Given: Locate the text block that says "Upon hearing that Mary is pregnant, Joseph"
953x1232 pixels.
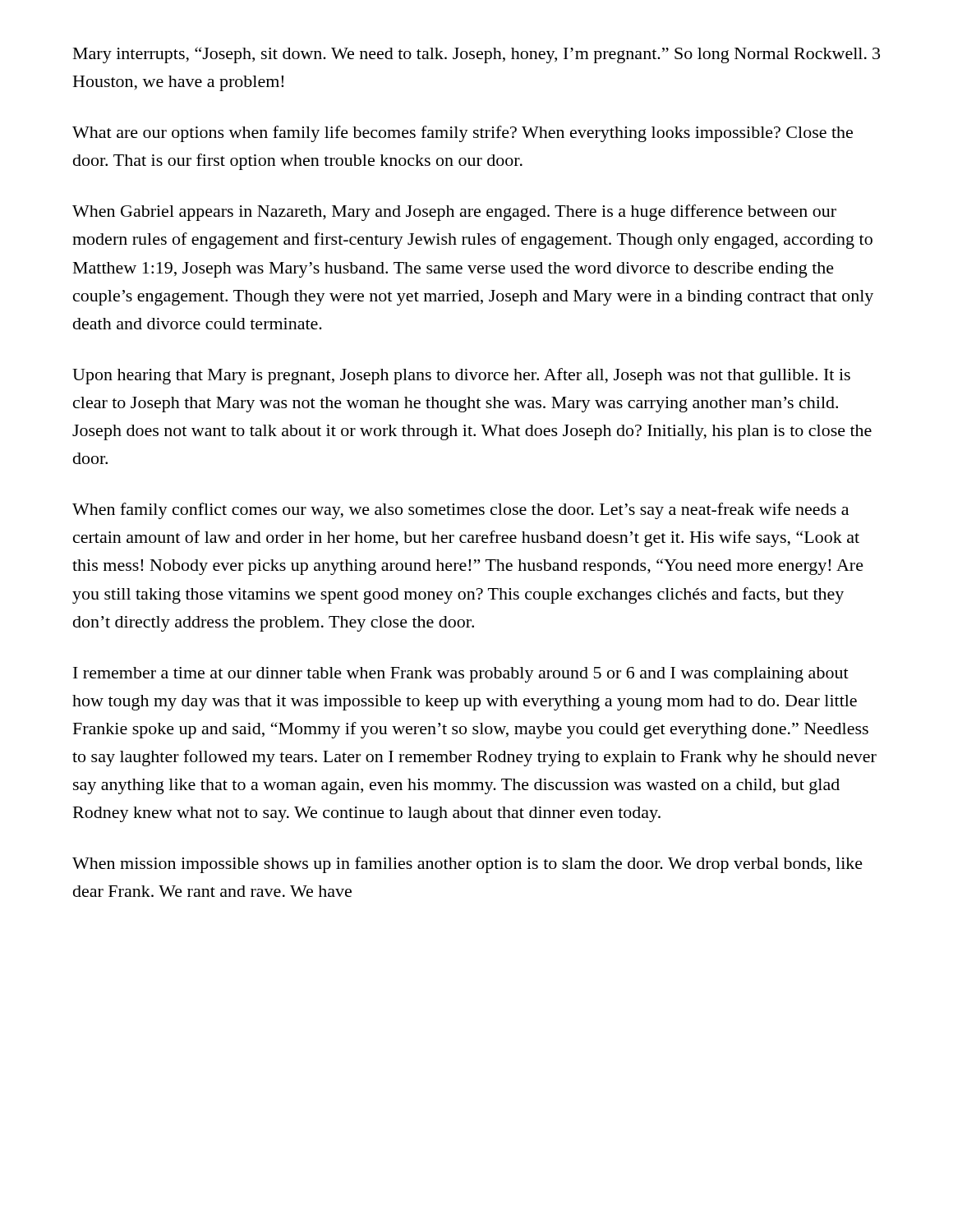Looking at the screenshot, I should [472, 416].
